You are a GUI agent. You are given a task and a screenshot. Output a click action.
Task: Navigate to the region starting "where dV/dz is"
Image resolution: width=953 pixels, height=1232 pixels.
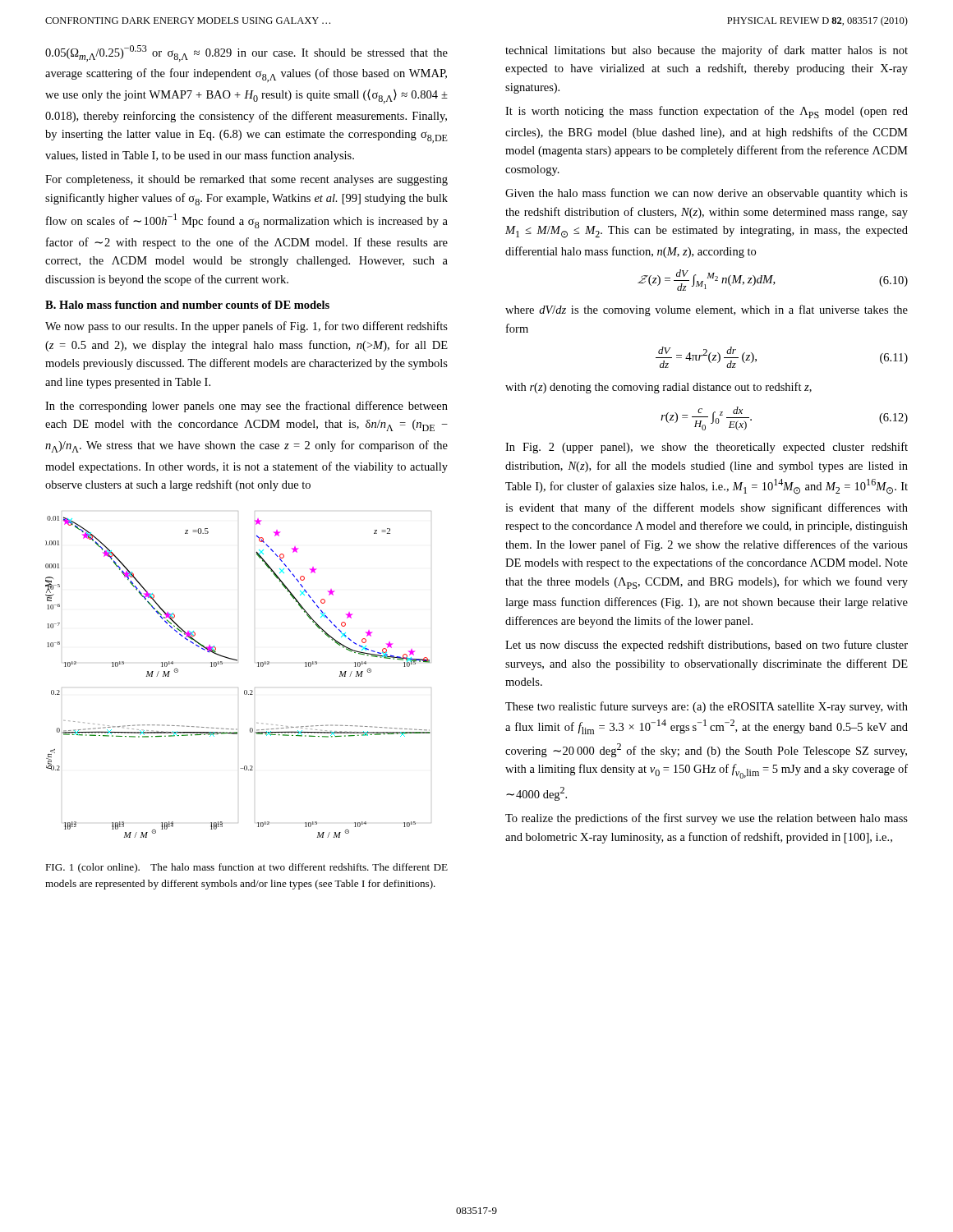[707, 319]
